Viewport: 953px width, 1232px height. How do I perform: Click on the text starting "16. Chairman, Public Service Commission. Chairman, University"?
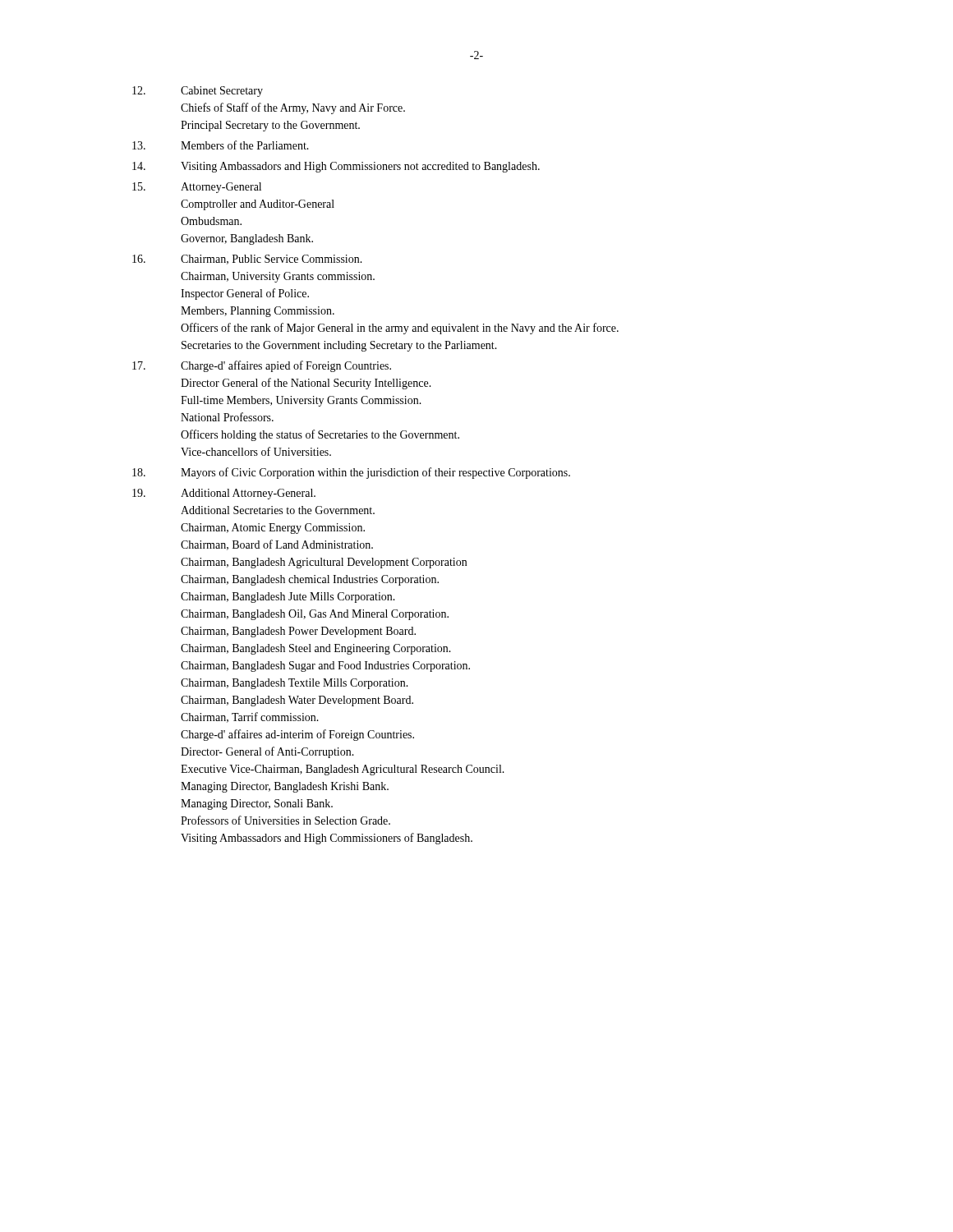coord(247,260)
